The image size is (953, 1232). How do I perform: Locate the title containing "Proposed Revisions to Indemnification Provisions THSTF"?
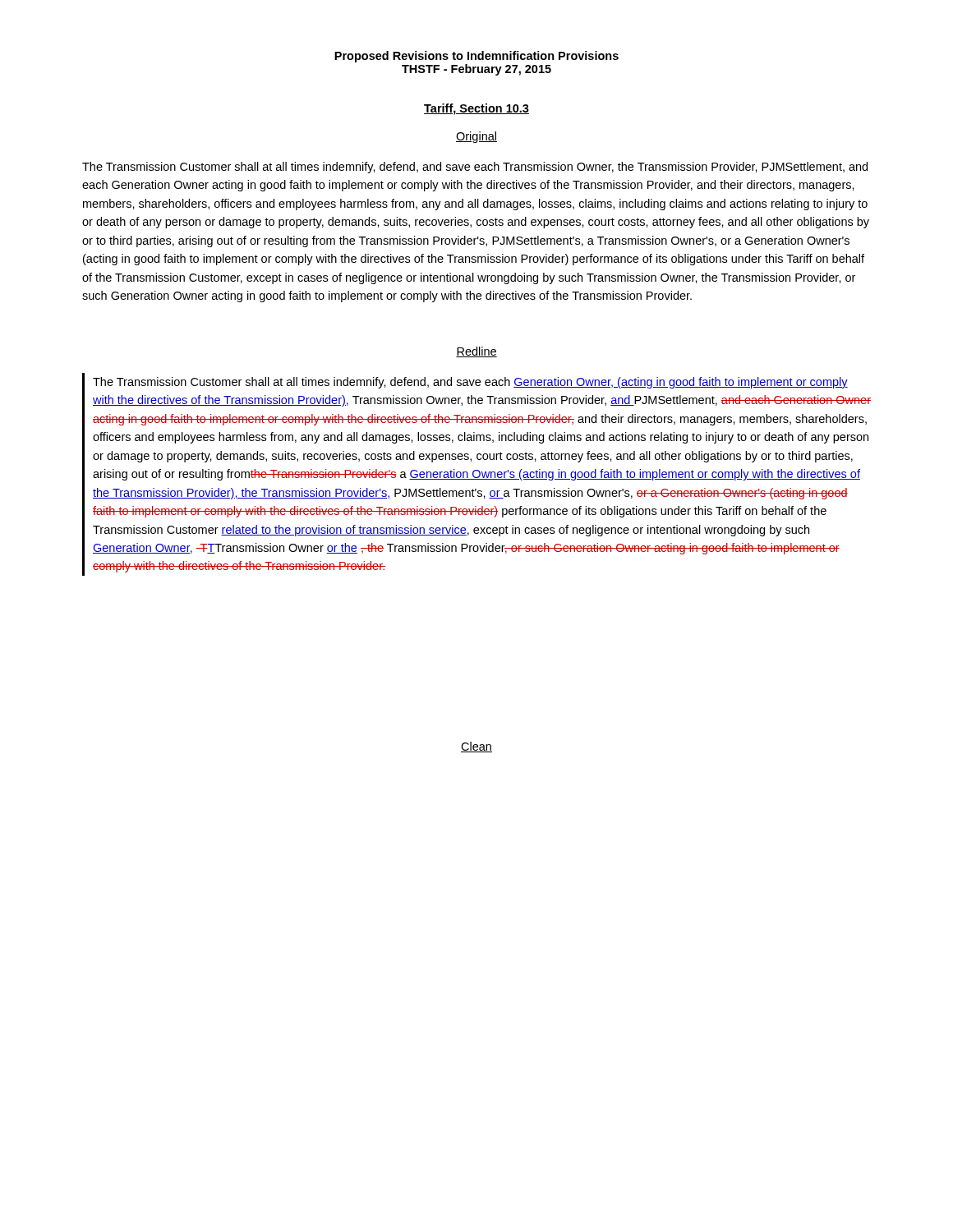[476, 62]
